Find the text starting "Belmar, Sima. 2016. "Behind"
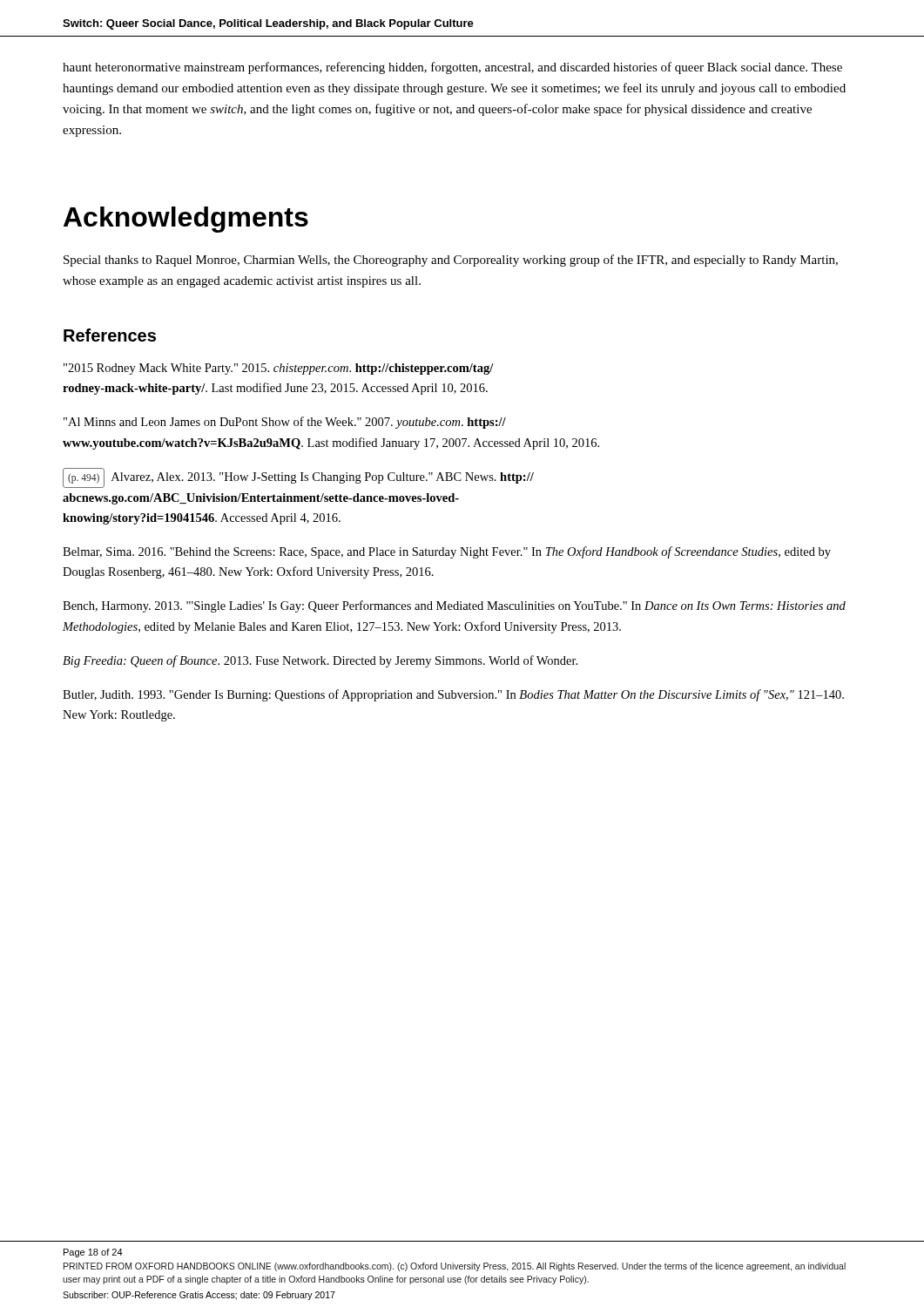 point(447,562)
